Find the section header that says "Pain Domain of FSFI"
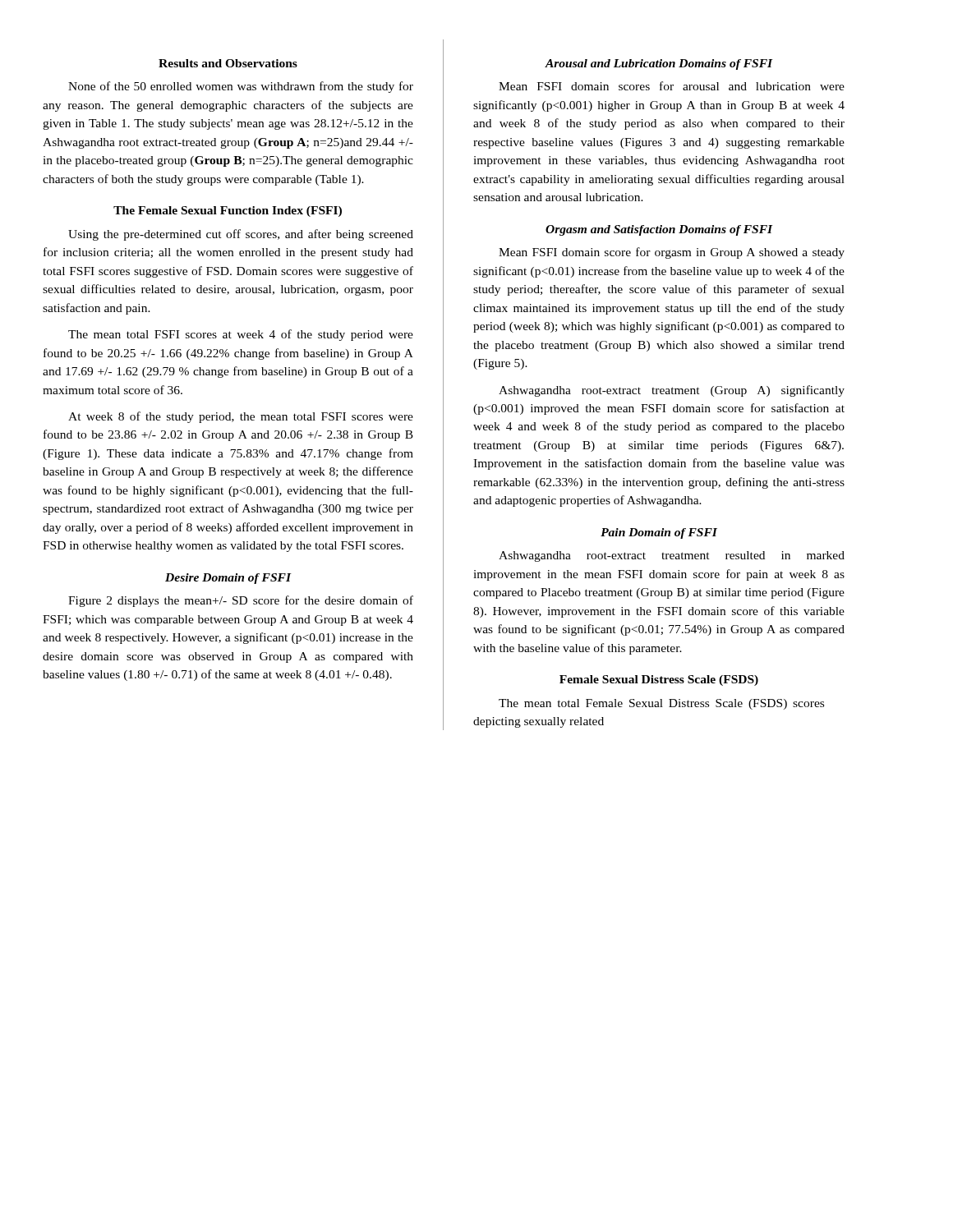This screenshot has height=1232, width=953. click(x=659, y=532)
